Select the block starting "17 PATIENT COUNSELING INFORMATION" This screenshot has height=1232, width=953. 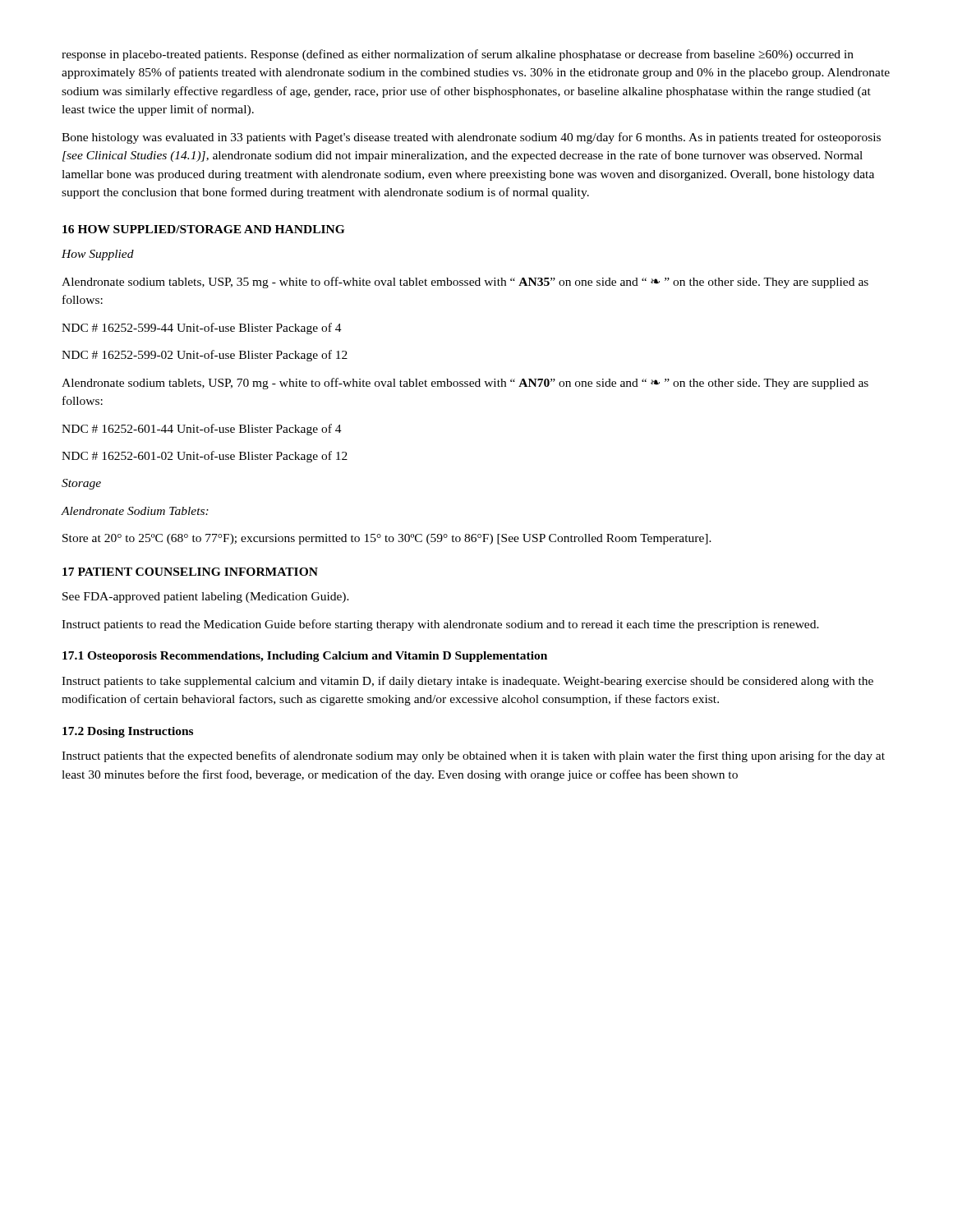[x=190, y=571]
